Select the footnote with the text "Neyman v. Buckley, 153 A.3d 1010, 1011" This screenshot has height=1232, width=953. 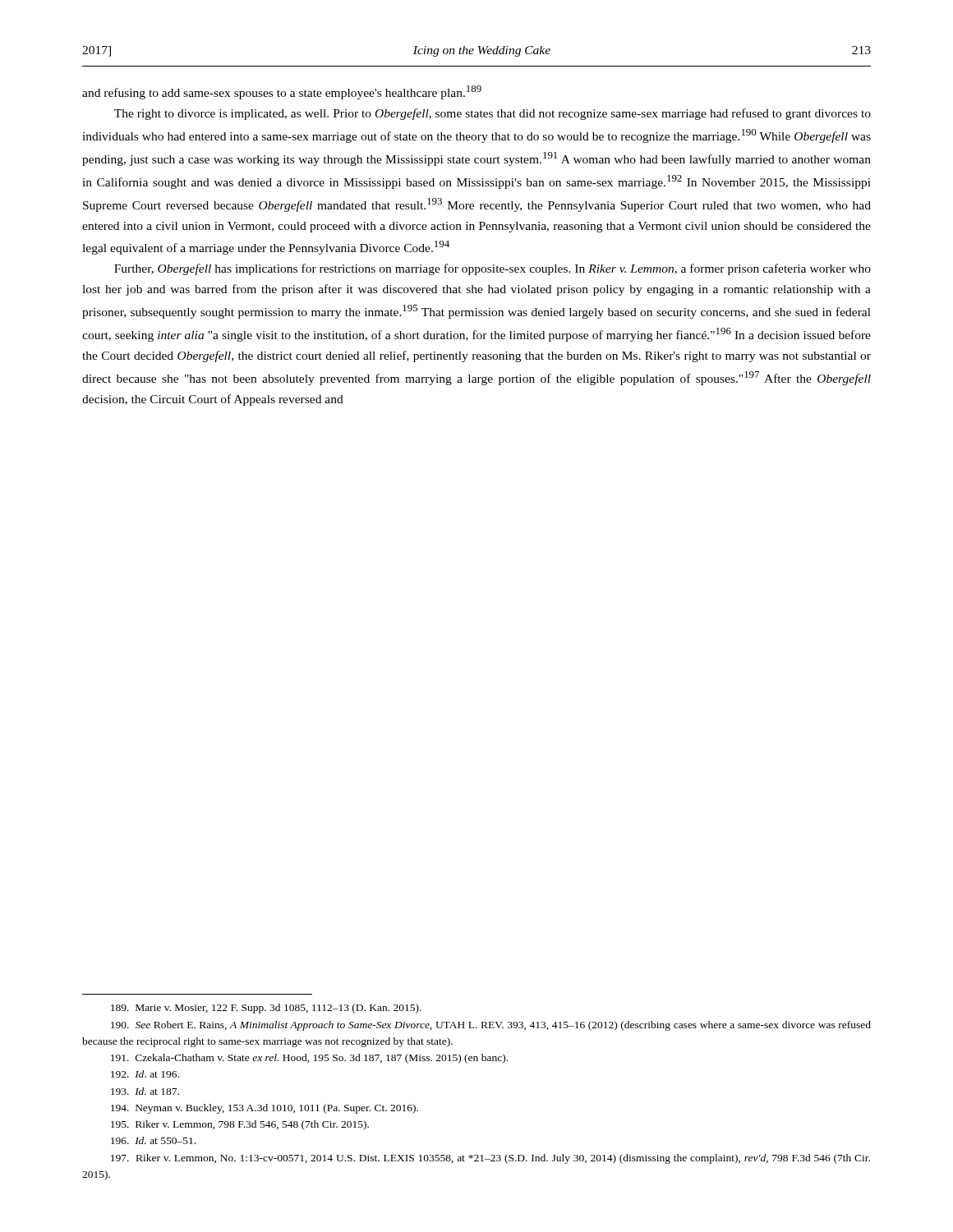tap(265, 1109)
